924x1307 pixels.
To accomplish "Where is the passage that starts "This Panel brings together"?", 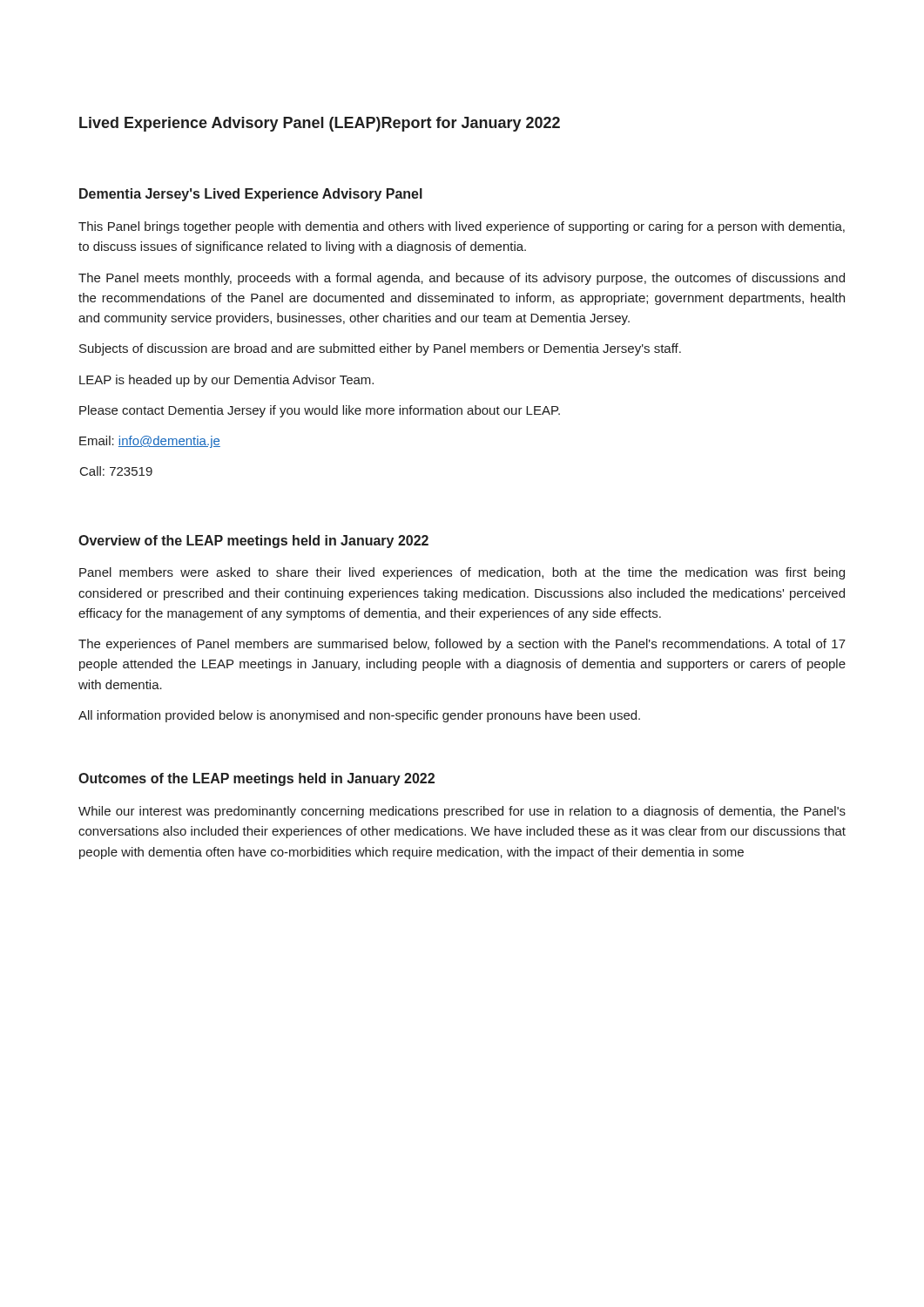I will (462, 236).
